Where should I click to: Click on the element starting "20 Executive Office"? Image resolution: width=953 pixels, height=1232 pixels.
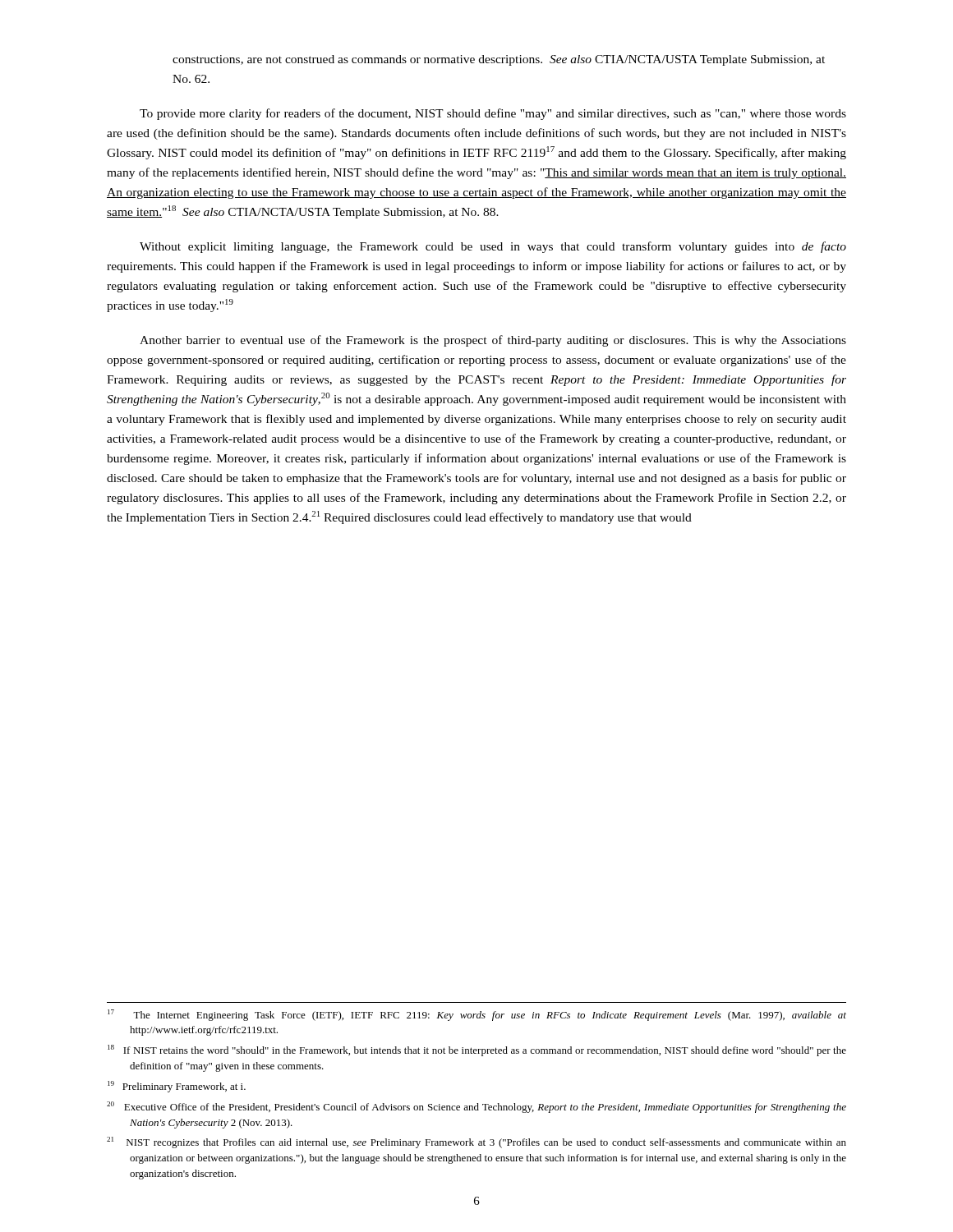pyautogui.click(x=476, y=1114)
